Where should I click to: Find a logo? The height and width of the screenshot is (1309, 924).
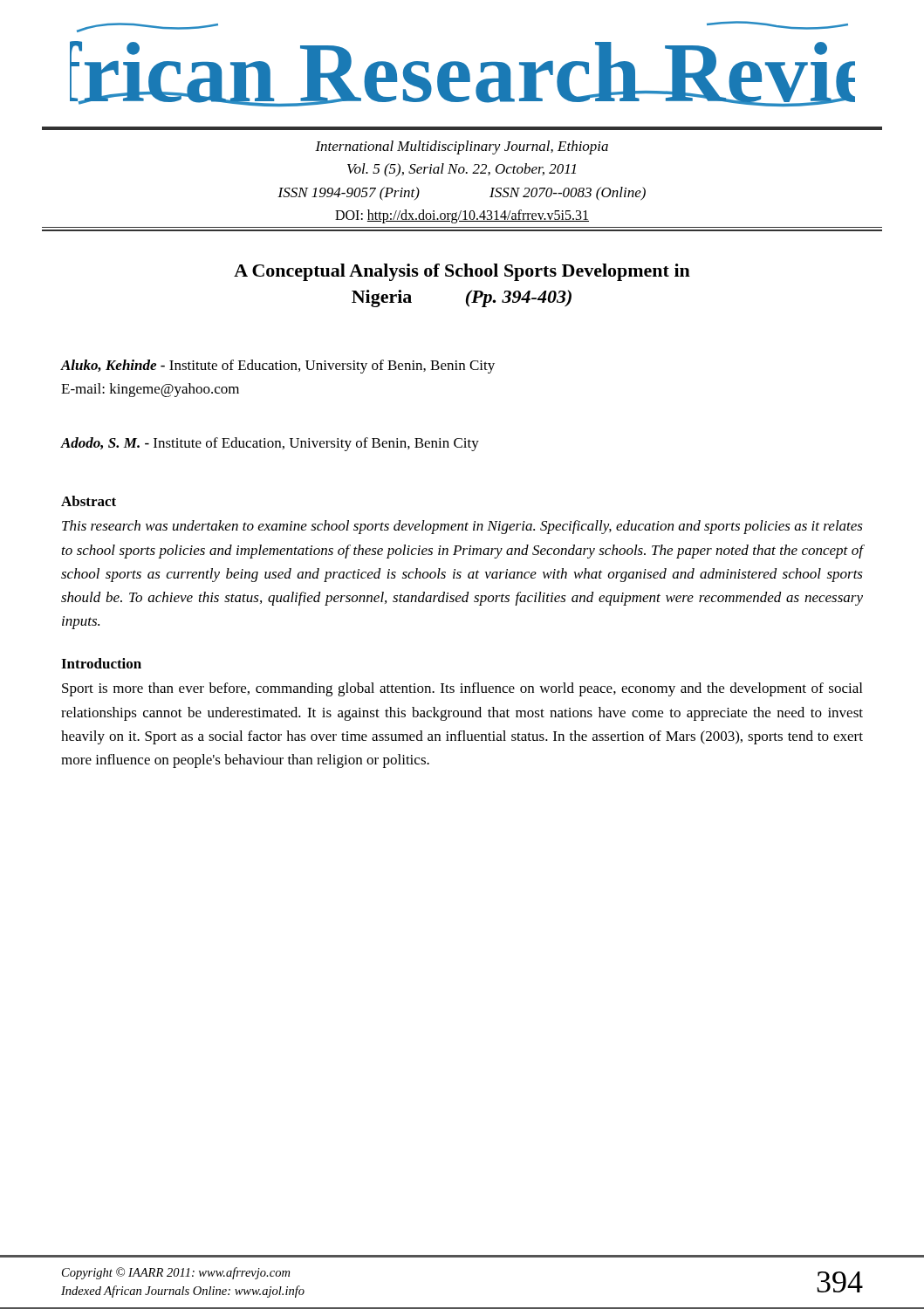[x=462, y=60]
